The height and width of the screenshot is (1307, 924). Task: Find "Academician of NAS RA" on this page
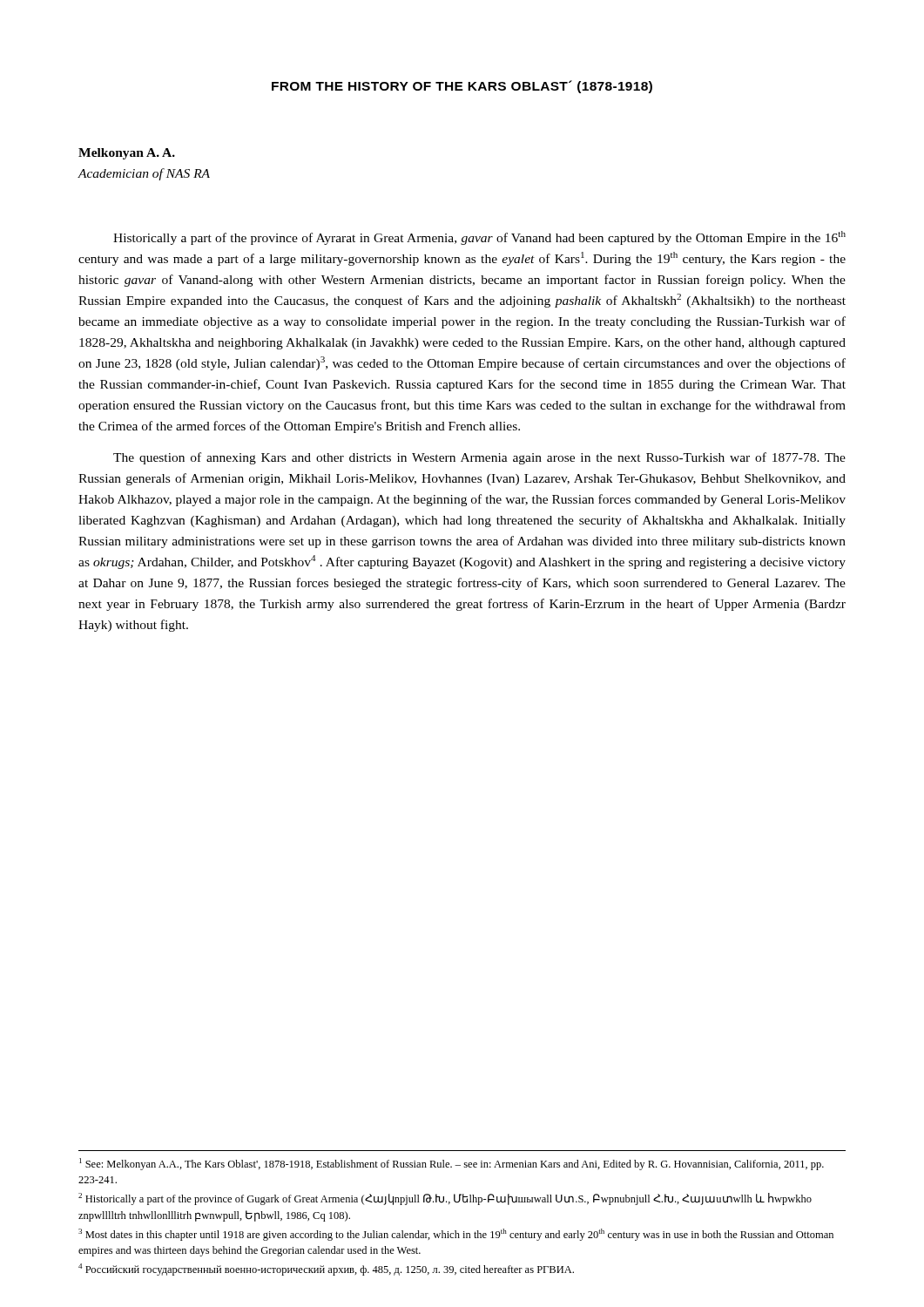coord(144,173)
